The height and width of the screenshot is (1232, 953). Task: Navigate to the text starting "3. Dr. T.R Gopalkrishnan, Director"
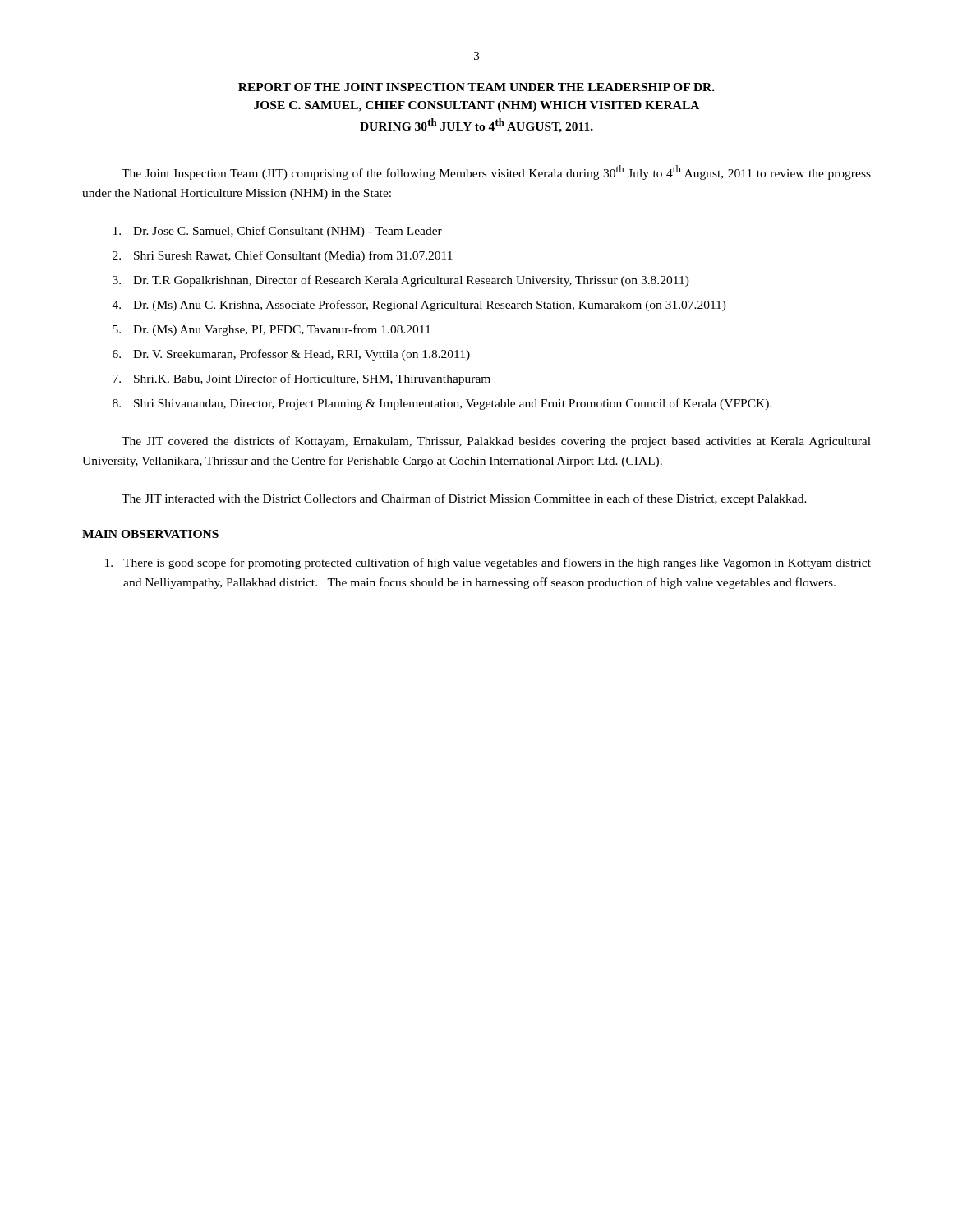click(x=476, y=280)
